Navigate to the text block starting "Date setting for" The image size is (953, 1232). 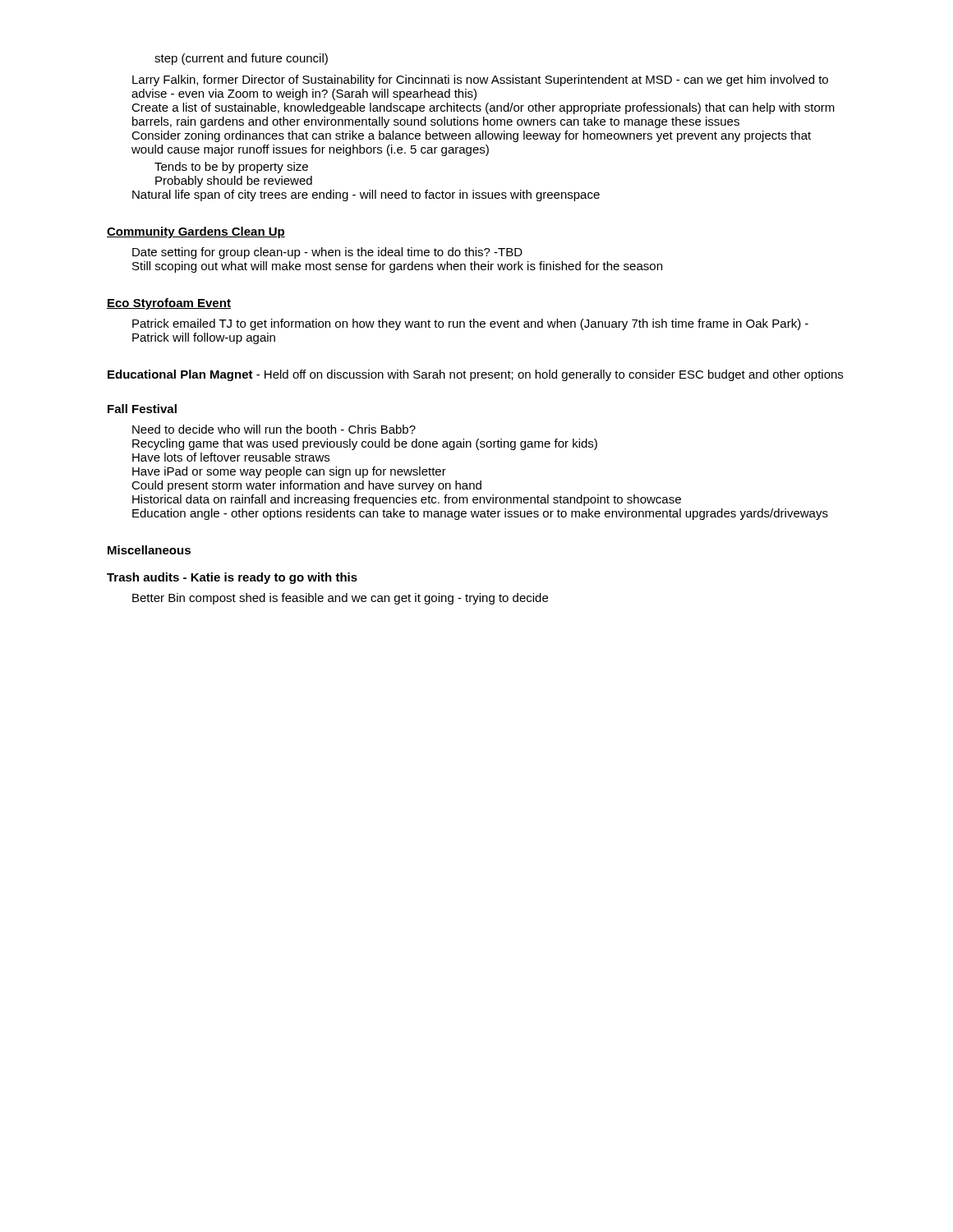tap(489, 252)
